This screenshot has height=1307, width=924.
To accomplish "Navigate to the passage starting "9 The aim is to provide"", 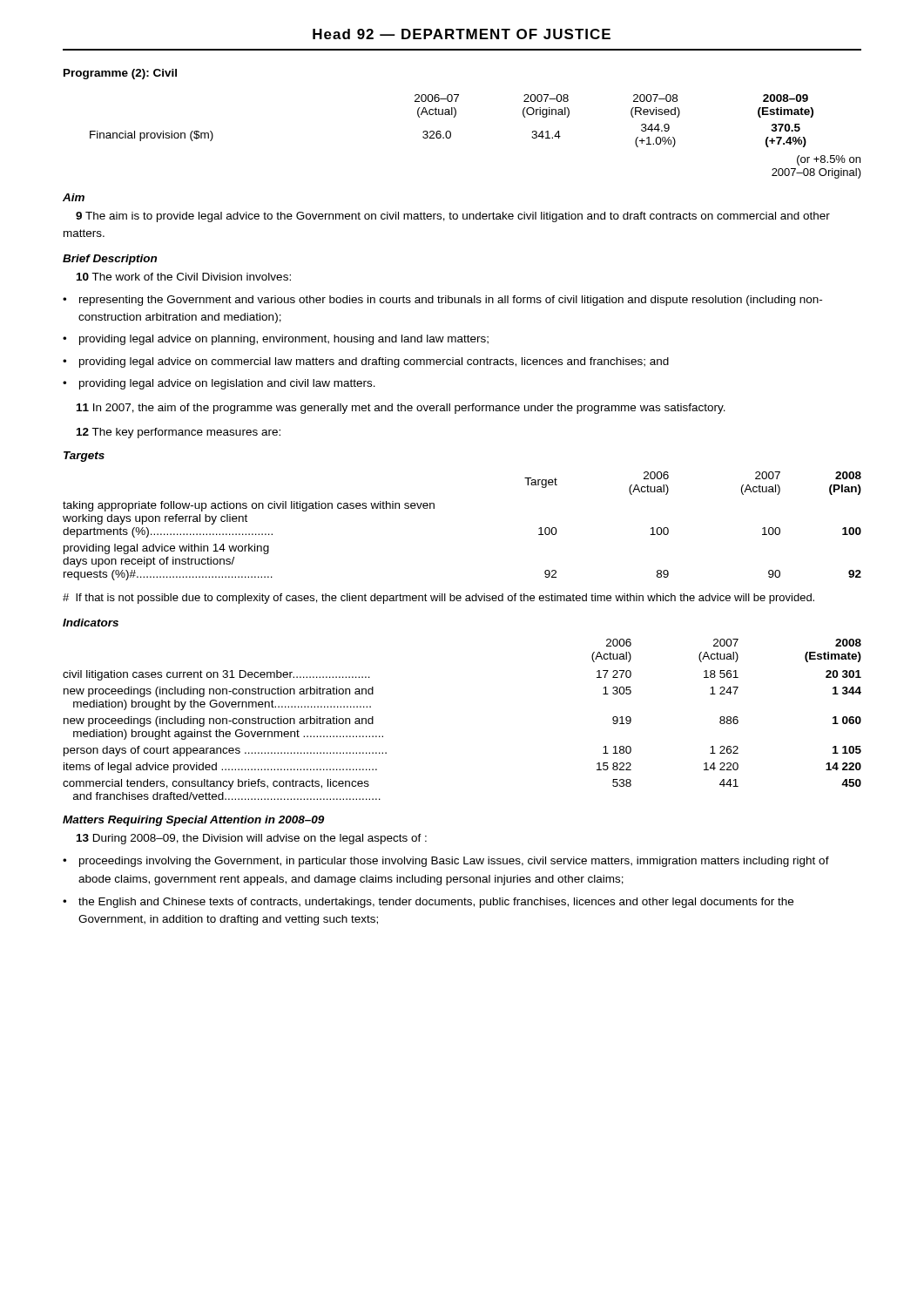I will (446, 224).
